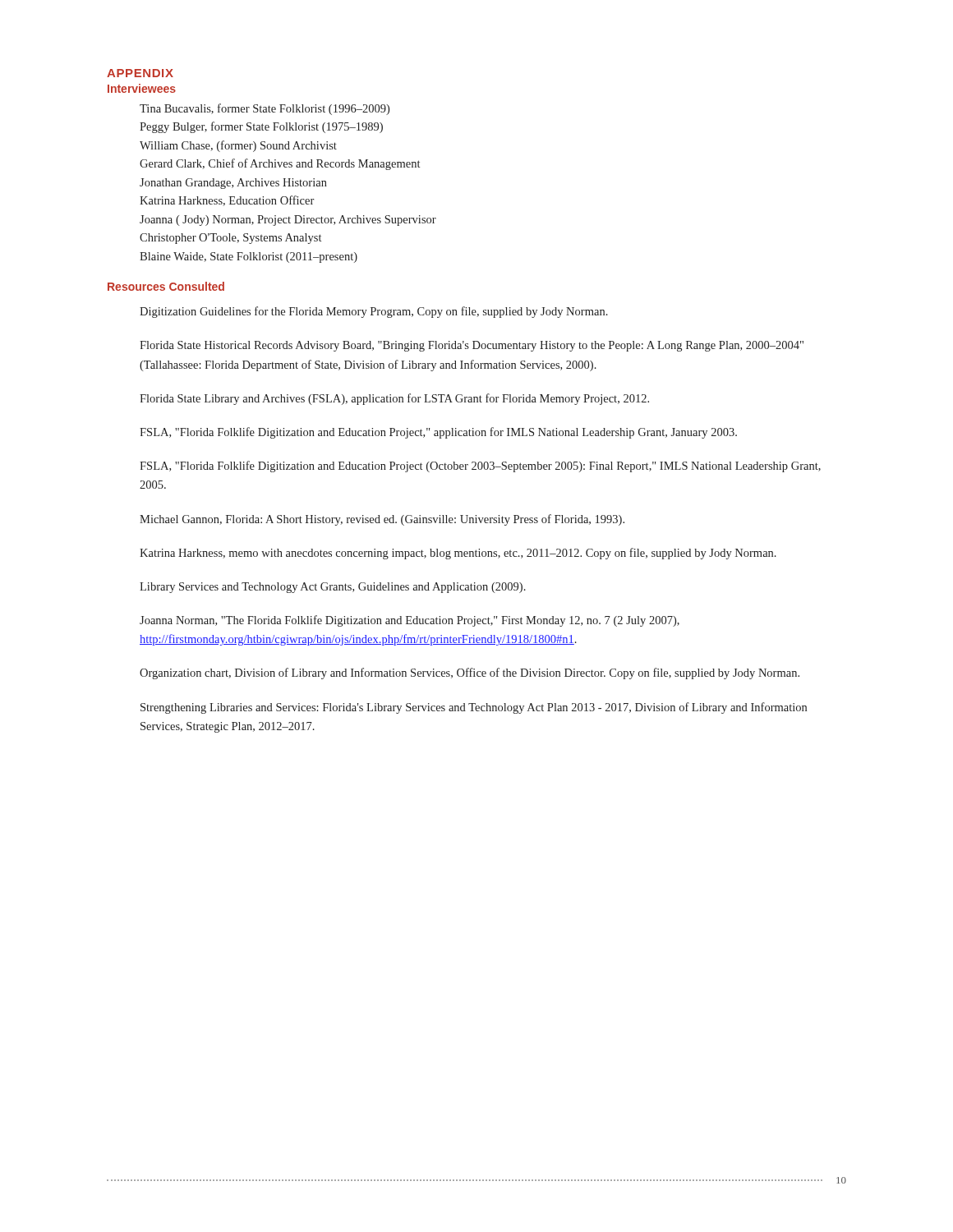
Task: Click on the block starting "Strengthening Libraries and Services: Florida's Library Services and"
Action: coord(474,716)
